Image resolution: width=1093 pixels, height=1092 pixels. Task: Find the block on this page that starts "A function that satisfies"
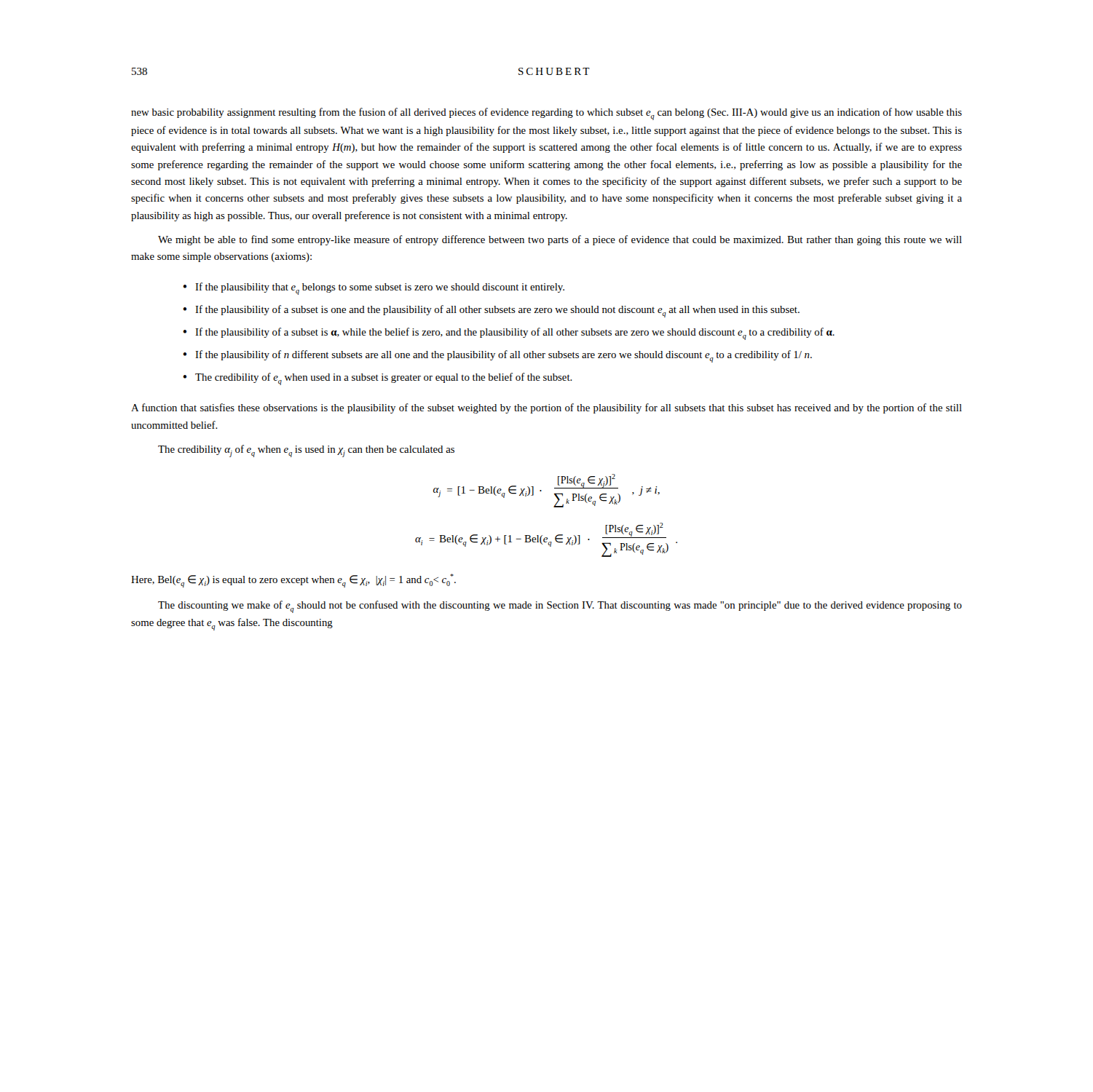(x=546, y=417)
